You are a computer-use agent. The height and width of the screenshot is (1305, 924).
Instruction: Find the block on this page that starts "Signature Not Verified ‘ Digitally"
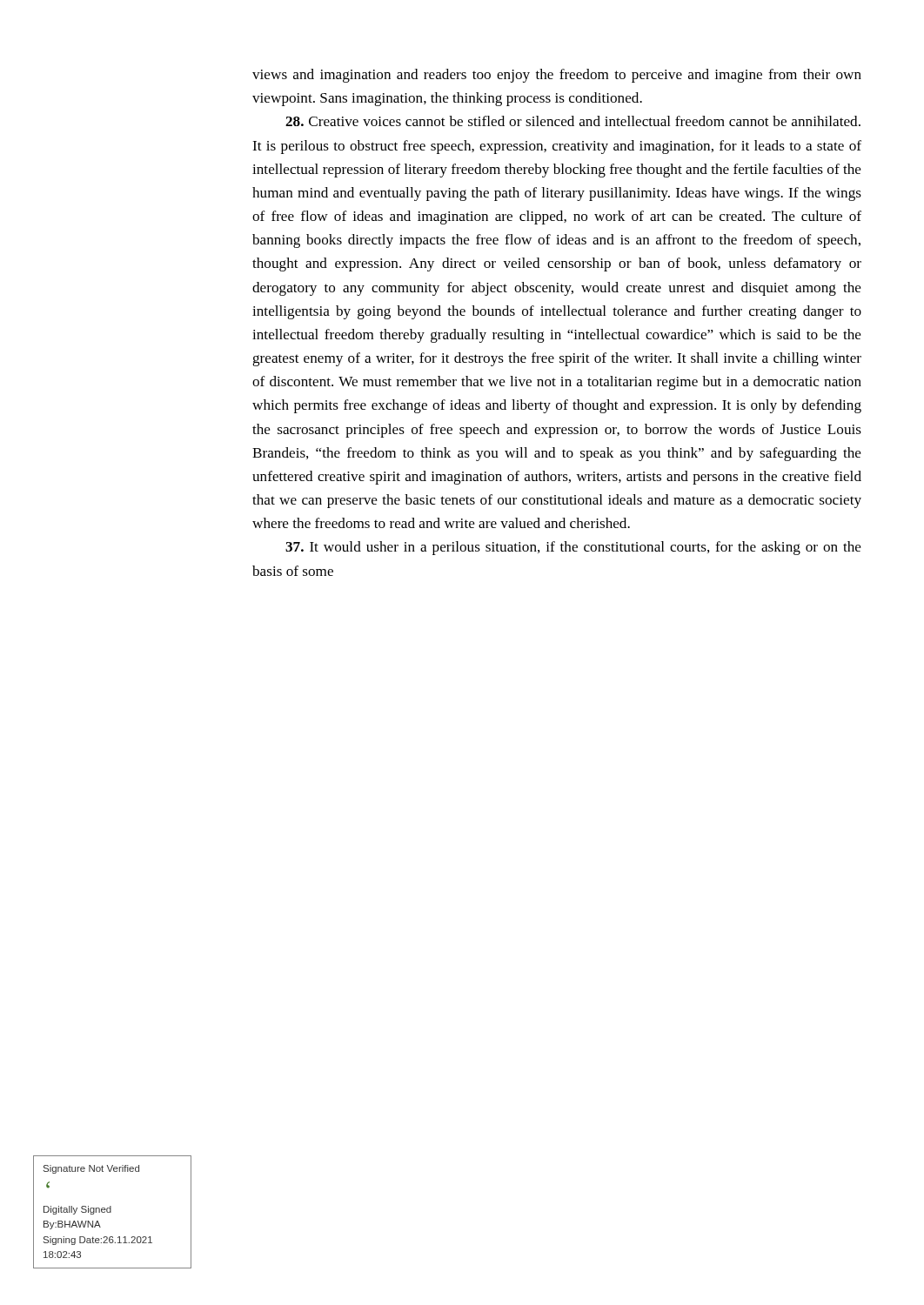point(112,1212)
